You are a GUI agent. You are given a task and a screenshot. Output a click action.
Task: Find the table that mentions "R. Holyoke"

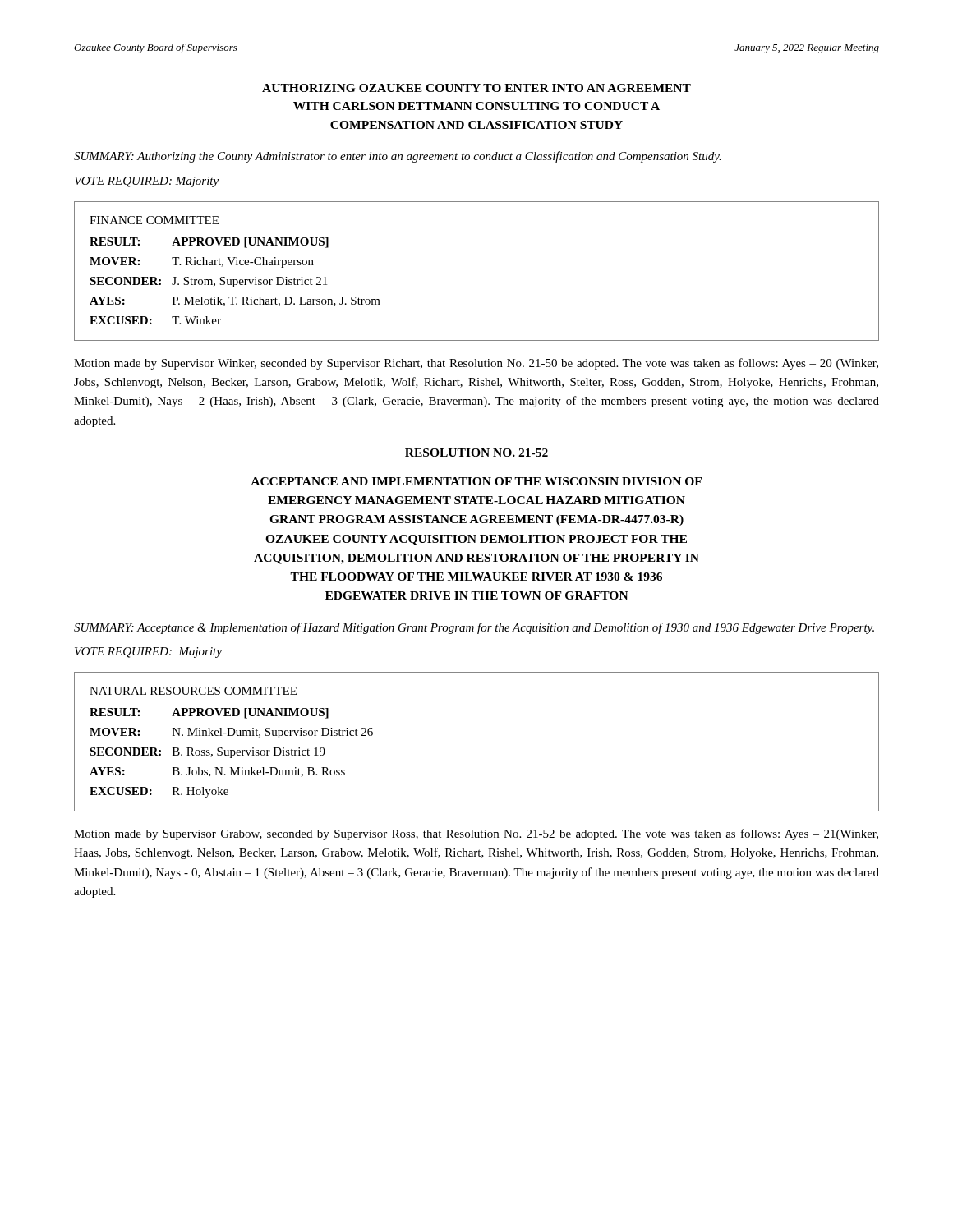click(x=476, y=742)
